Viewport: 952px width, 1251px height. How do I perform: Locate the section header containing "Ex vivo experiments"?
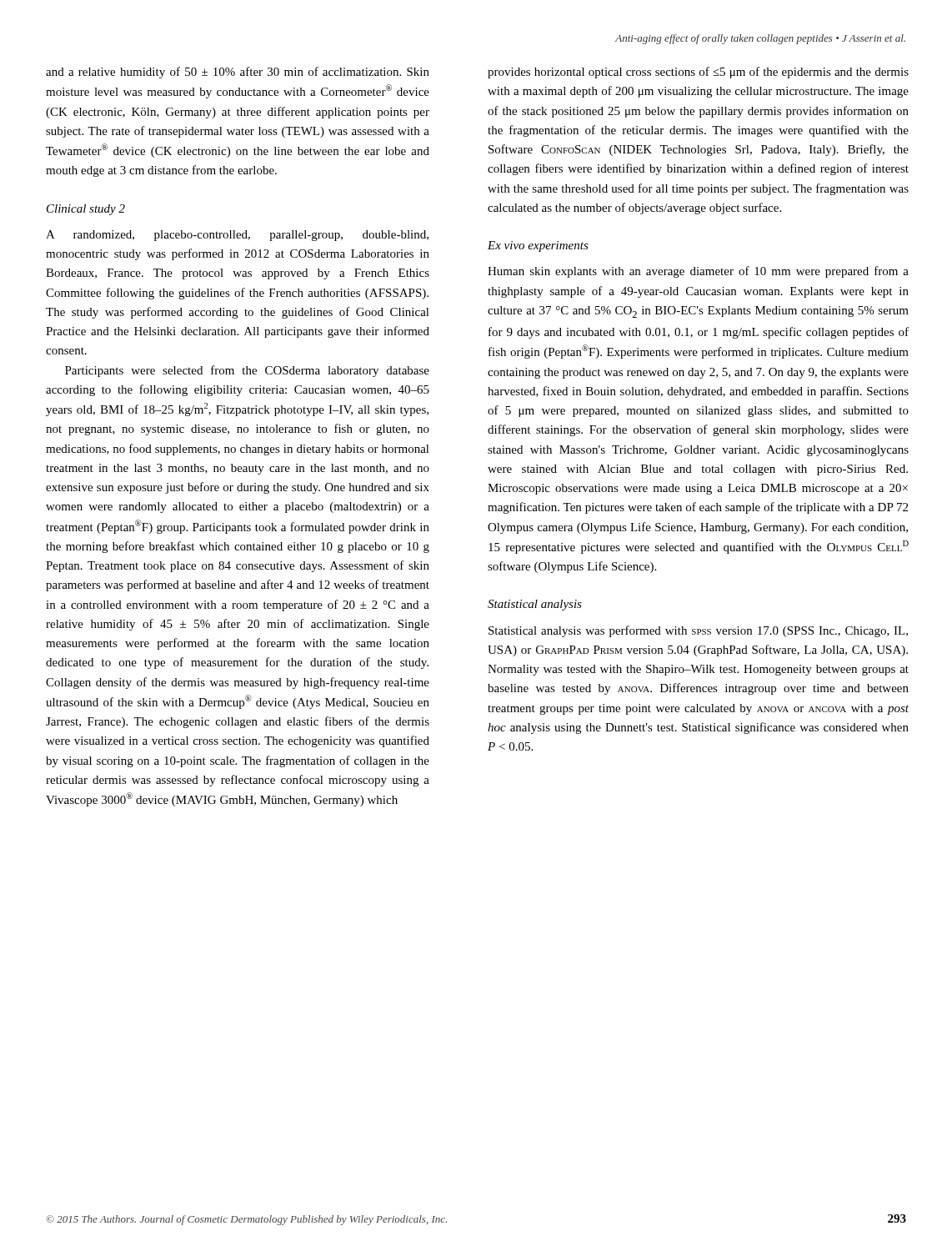click(x=538, y=245)
